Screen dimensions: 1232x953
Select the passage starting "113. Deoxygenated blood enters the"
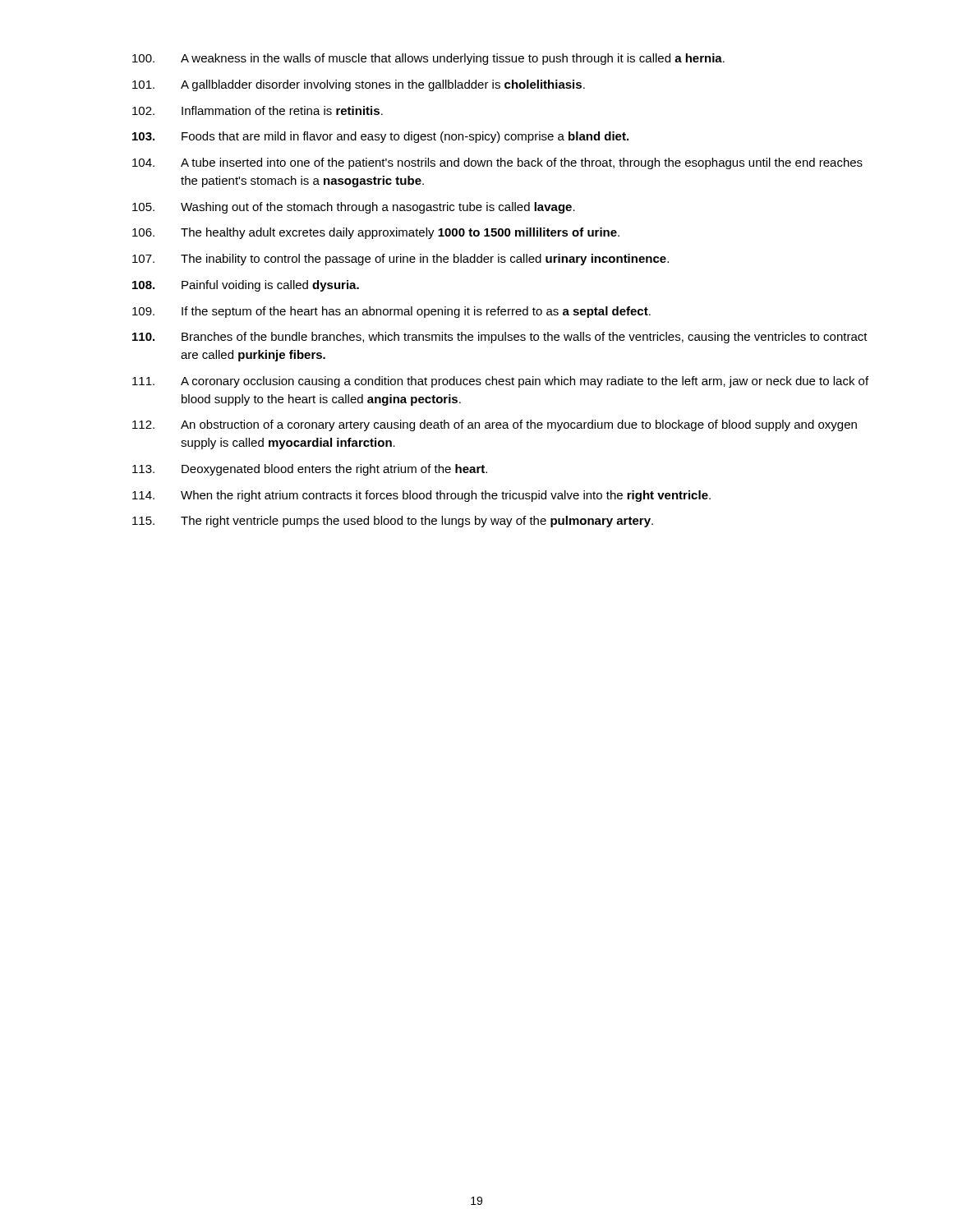(310, 470)
